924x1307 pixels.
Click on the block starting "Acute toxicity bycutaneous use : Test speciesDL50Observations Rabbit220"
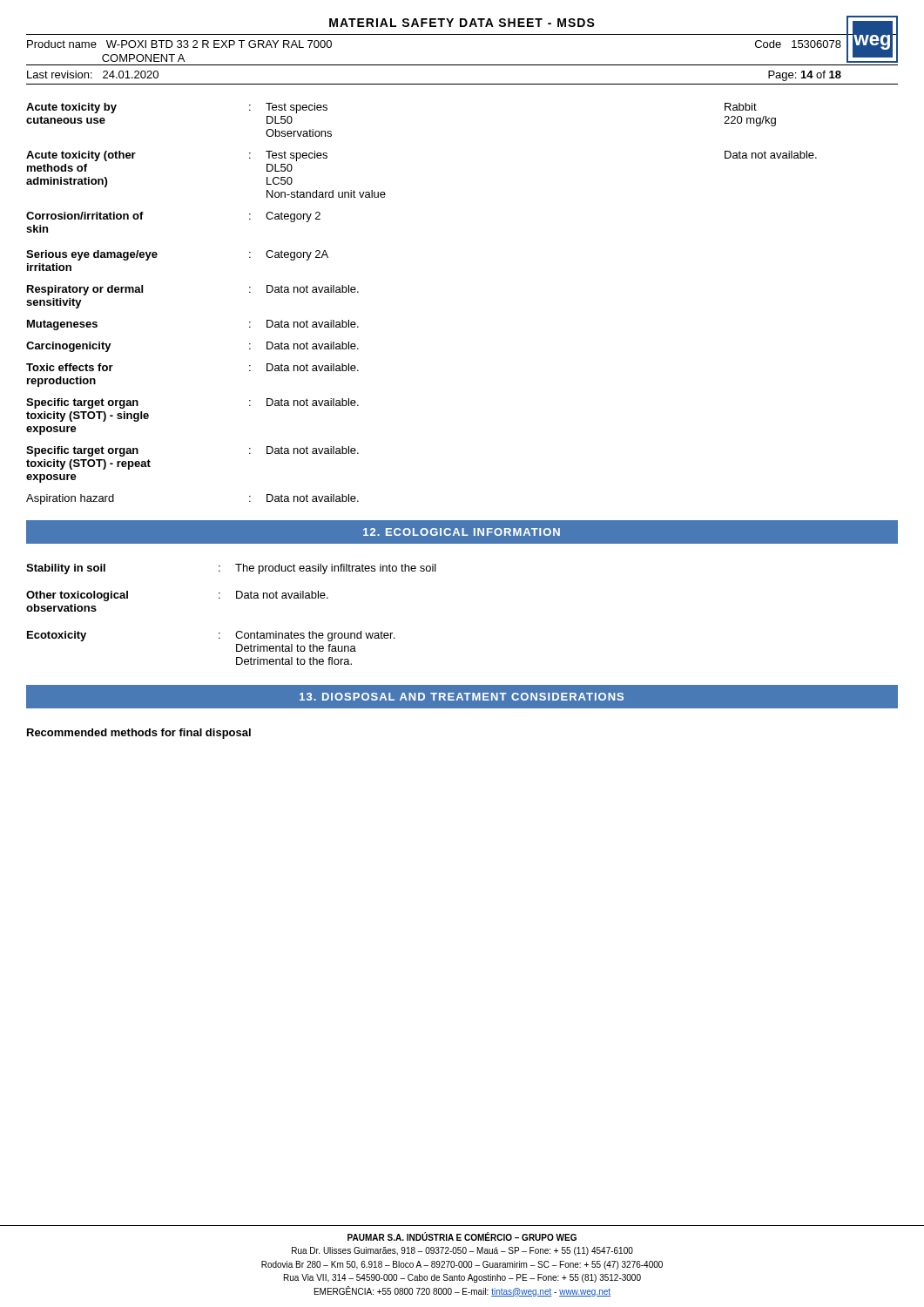pos(69,108)
